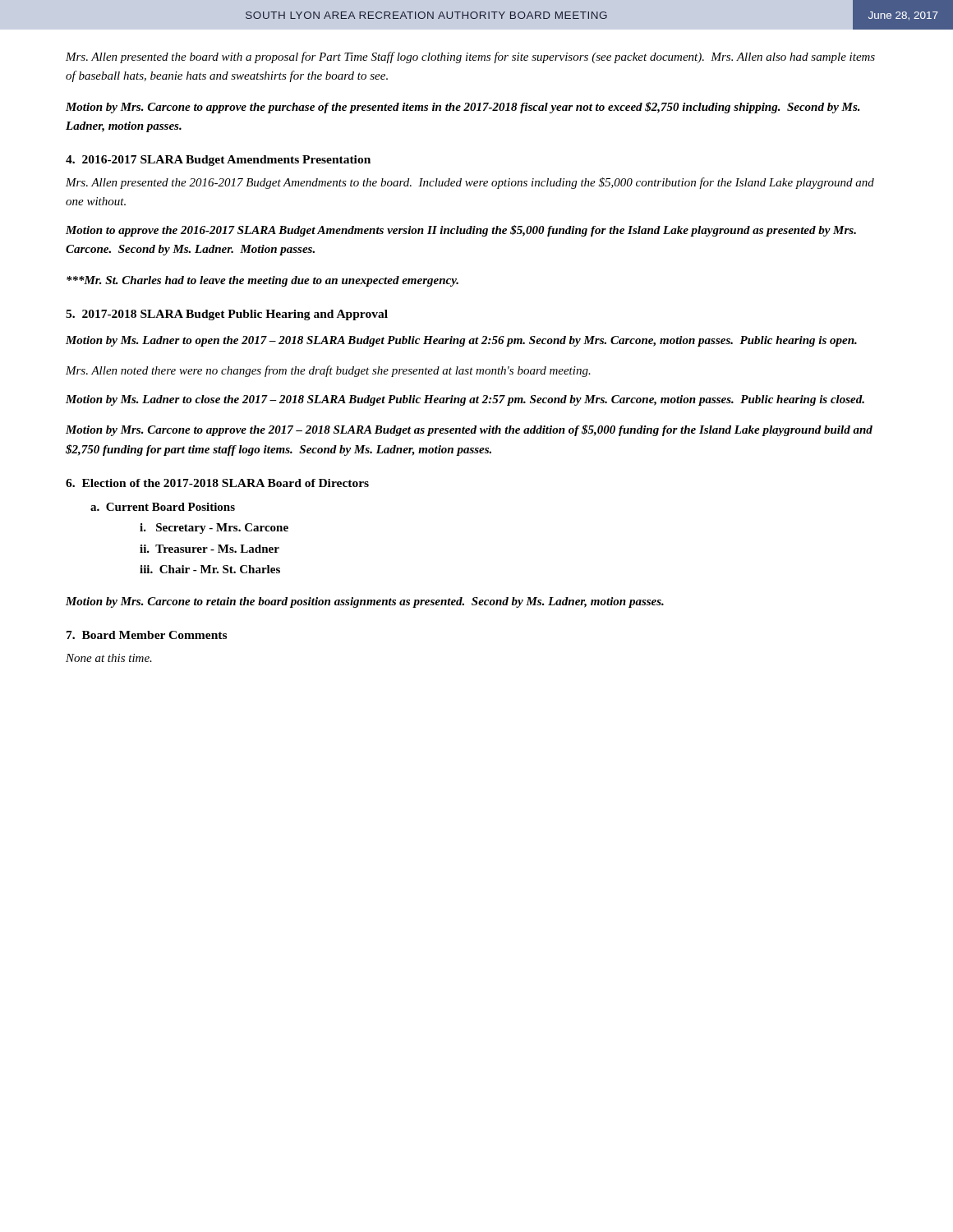The height and width of the screenshot is (1232, 953).
Task: Navigate to the passage starting "Motion by Ms. Ladner to close"
Action: click(465, 399)
